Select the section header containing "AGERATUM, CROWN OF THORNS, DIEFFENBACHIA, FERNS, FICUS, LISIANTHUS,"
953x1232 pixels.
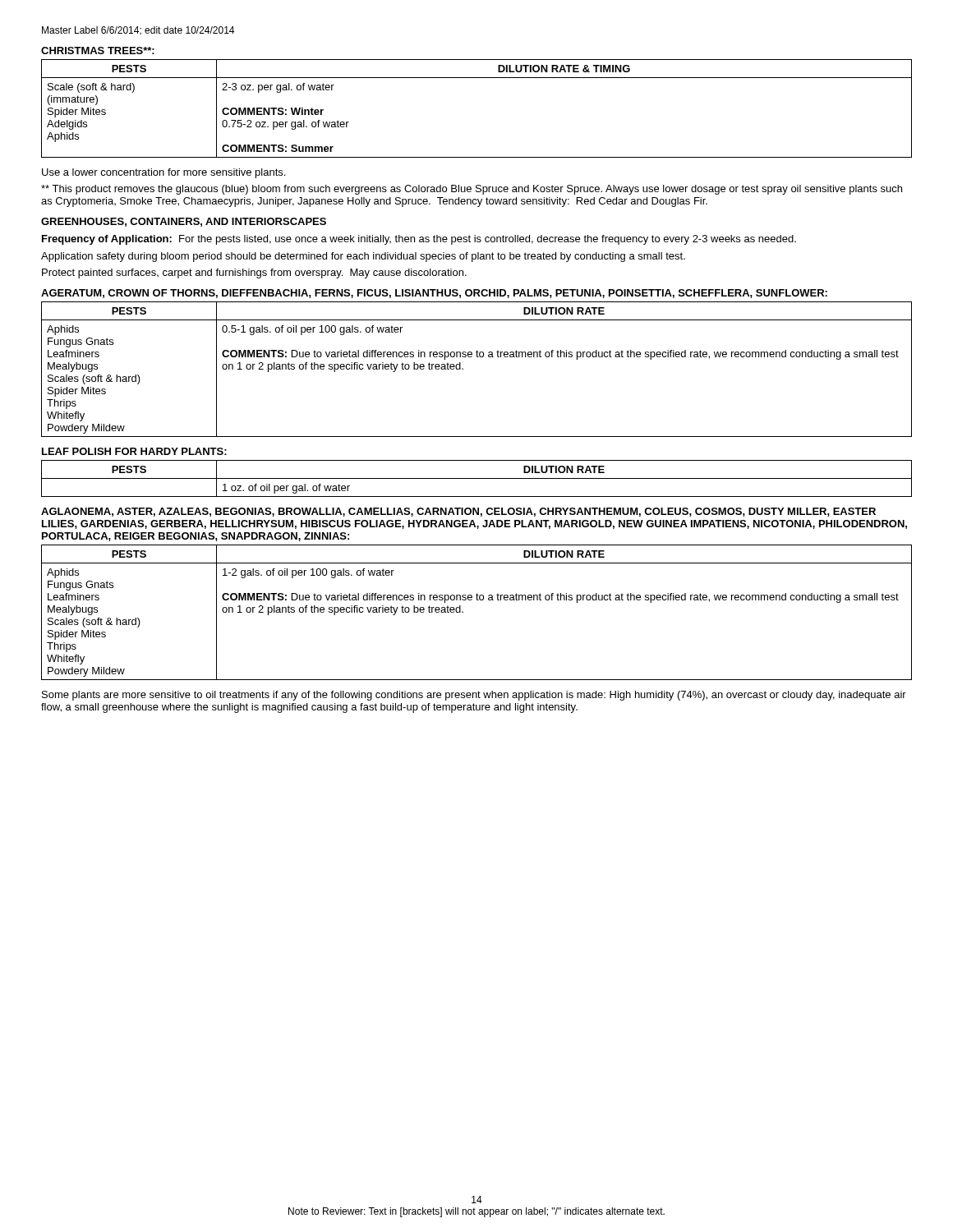[x=435, y=293]
